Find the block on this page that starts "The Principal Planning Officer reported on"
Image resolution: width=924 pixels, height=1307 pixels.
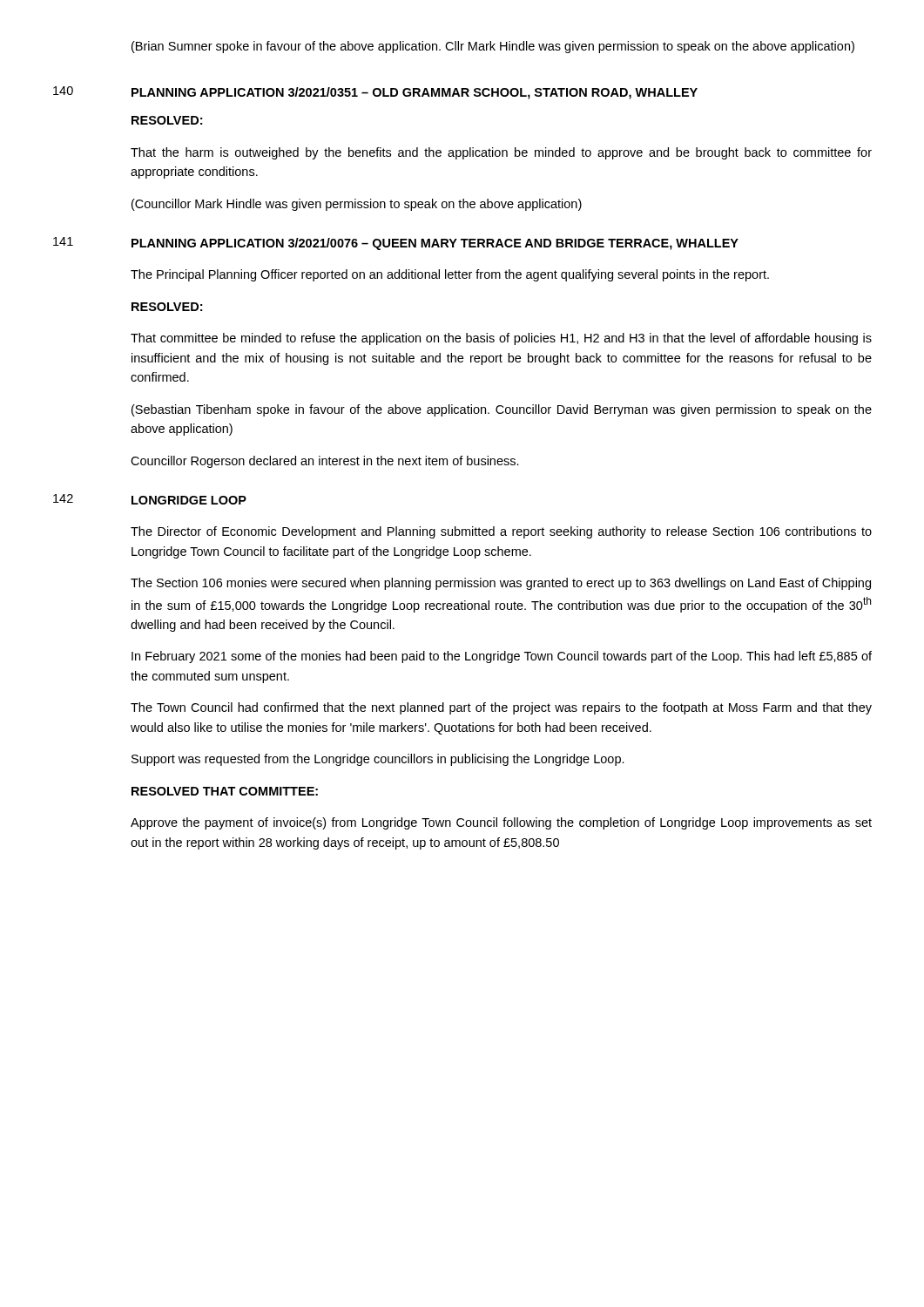[501, 275]
